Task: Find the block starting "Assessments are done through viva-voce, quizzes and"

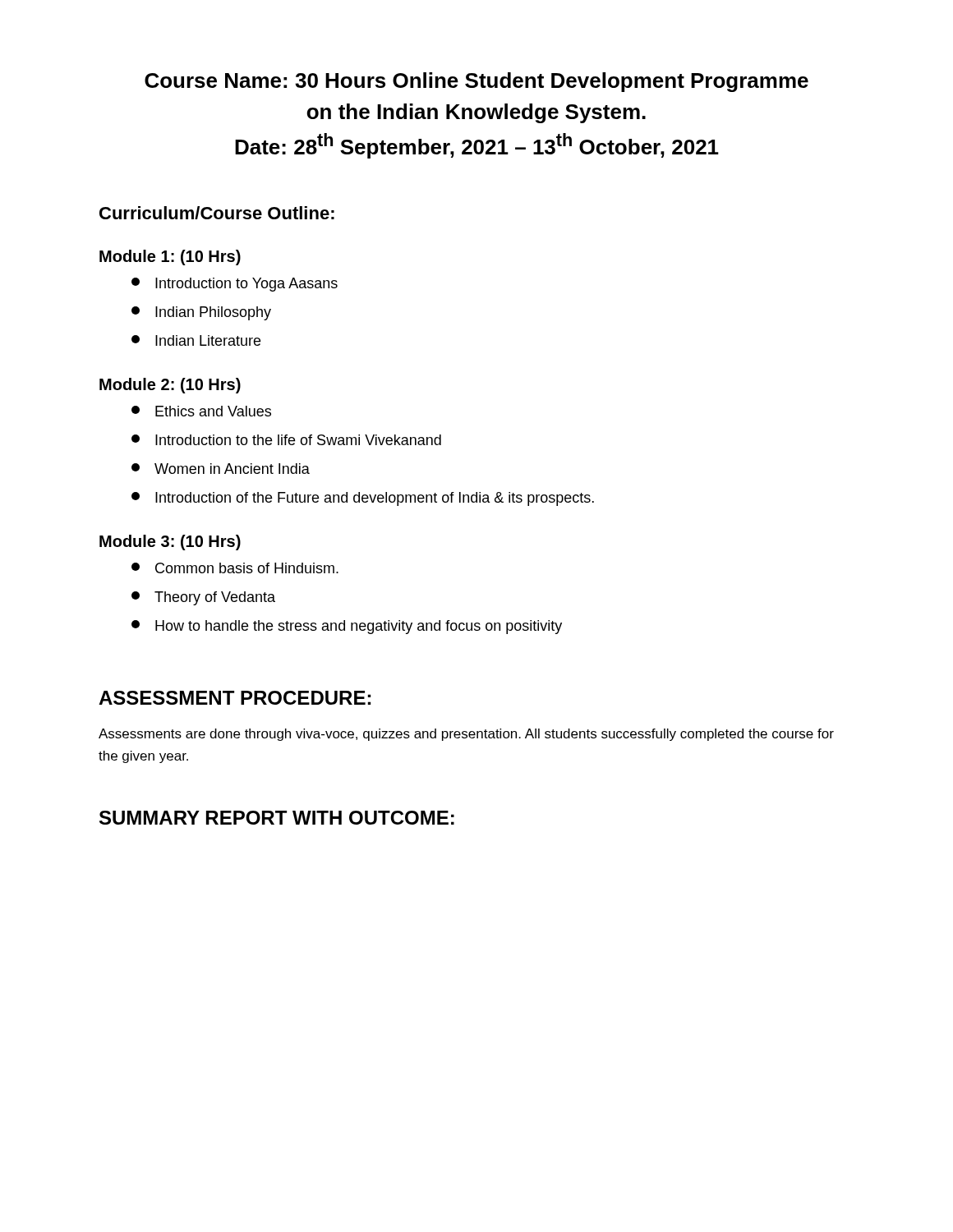Action: pyautogui.click(x=466, y=745)
